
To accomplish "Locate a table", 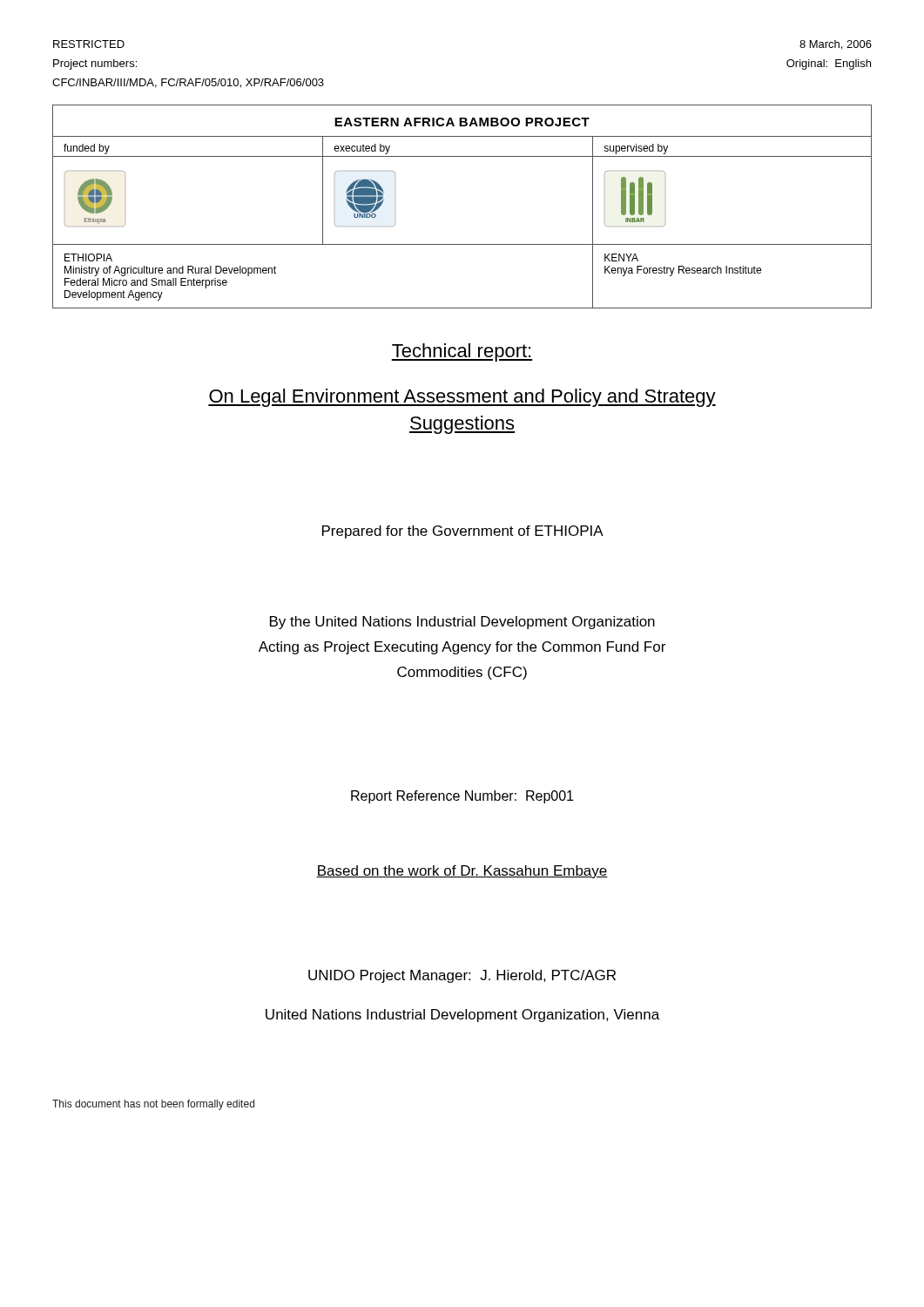I will pos(462,207).
